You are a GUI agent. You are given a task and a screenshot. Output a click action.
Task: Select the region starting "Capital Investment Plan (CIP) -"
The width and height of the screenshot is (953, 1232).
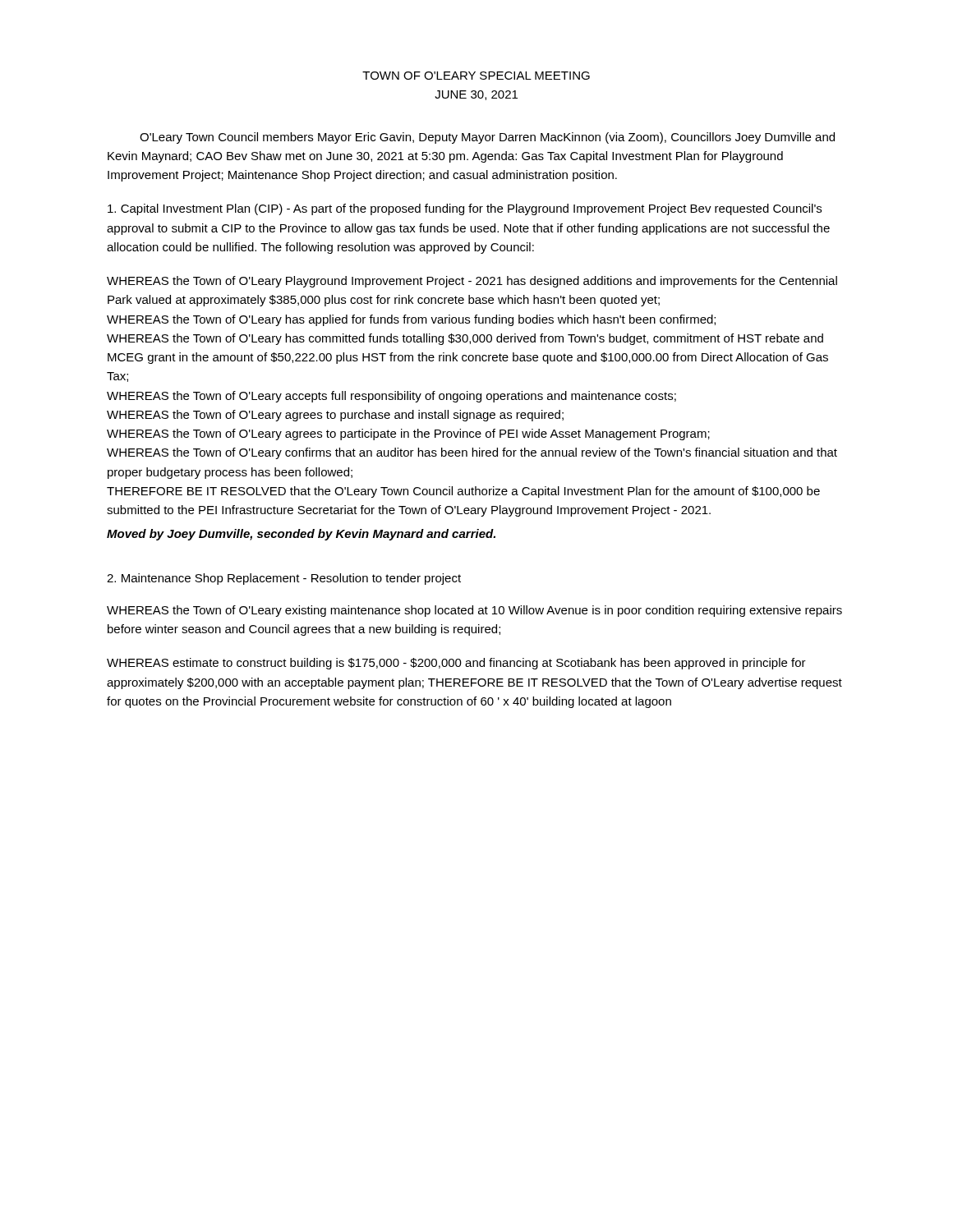468,227
